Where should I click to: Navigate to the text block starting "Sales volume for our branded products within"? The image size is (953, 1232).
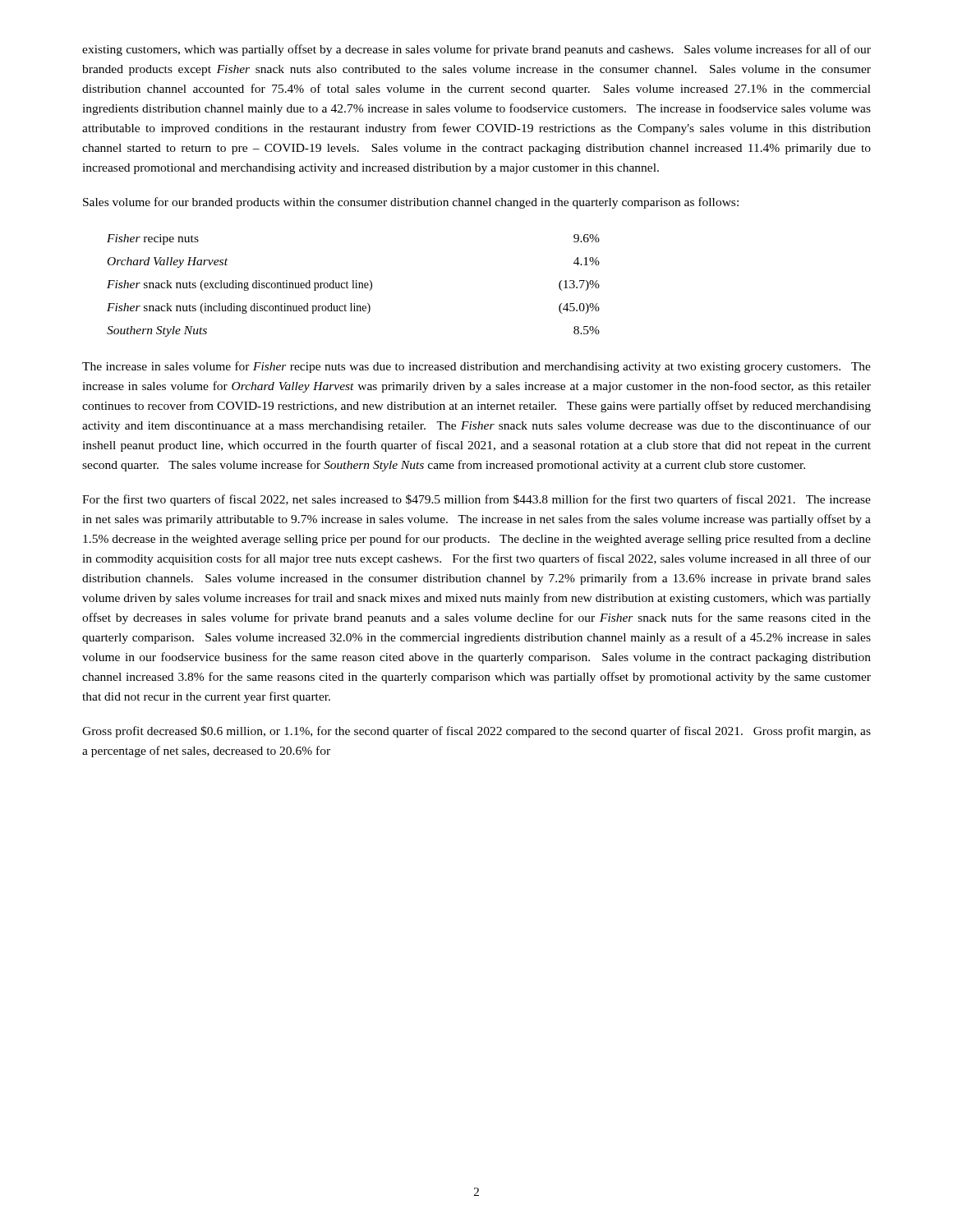click(411, 202)
